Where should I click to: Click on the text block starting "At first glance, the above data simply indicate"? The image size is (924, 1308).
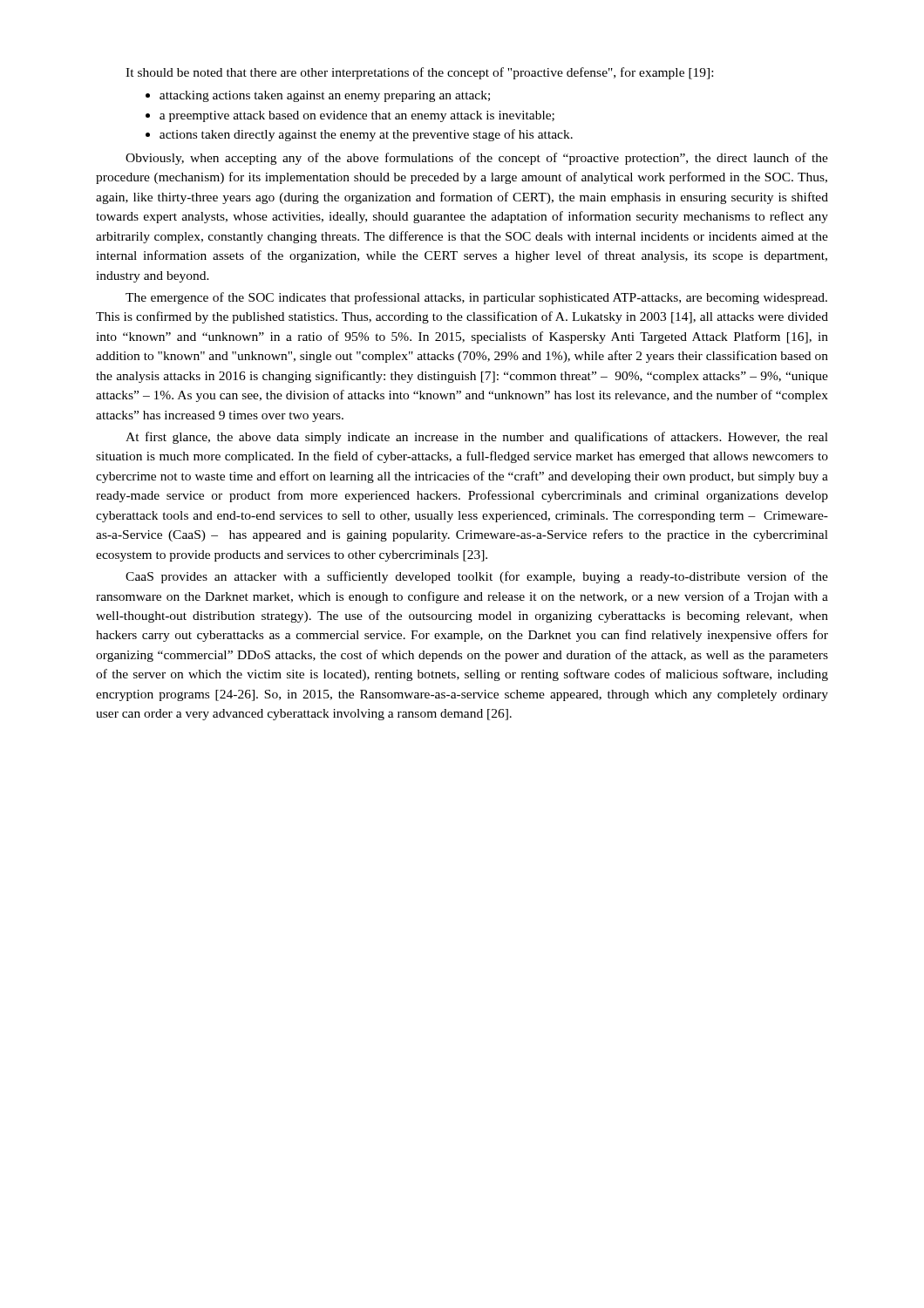pos(462,496)
